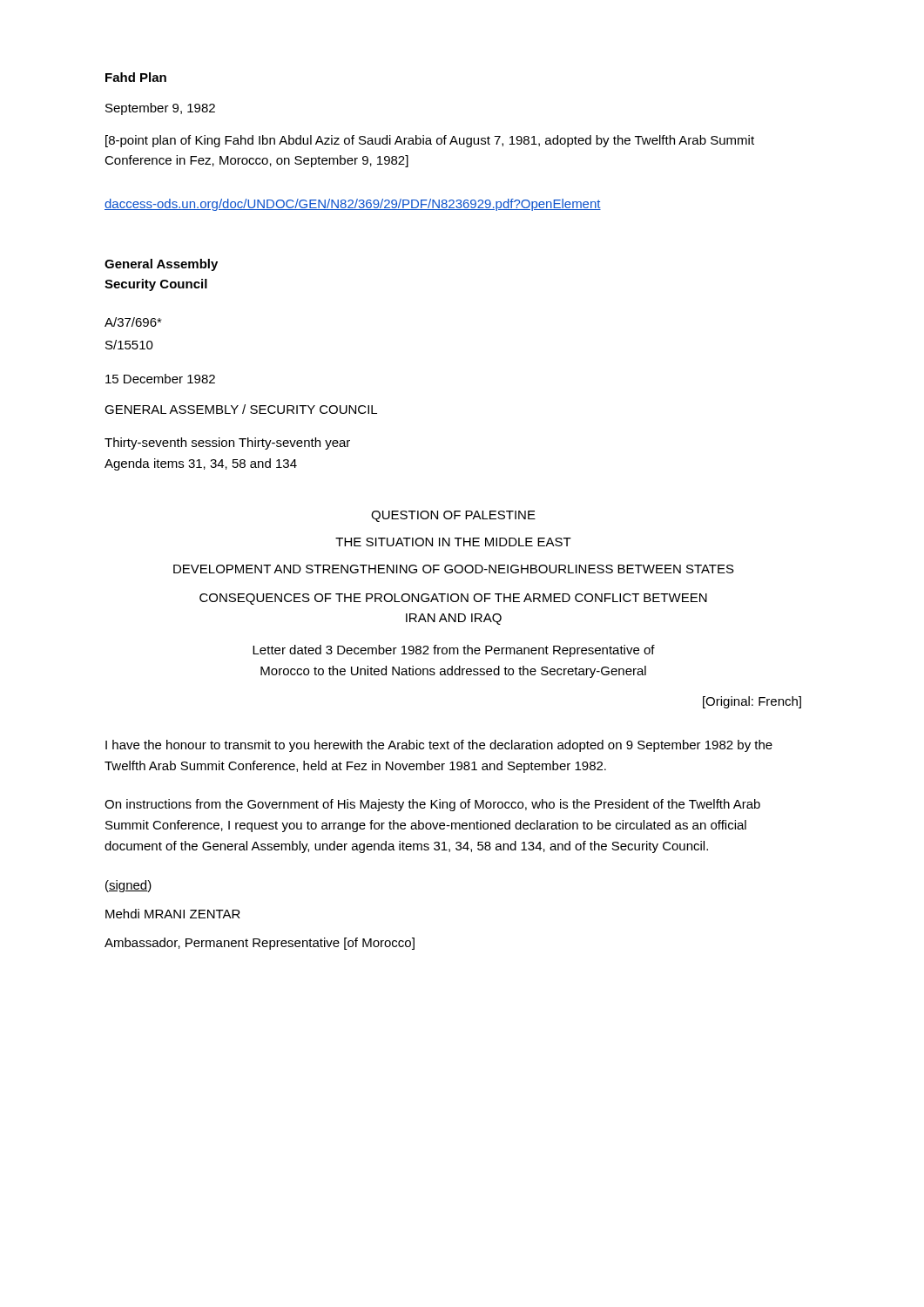Locate the text block containing "GENERAL ASSEMBLY / SECURITY"

pos(241,409)
